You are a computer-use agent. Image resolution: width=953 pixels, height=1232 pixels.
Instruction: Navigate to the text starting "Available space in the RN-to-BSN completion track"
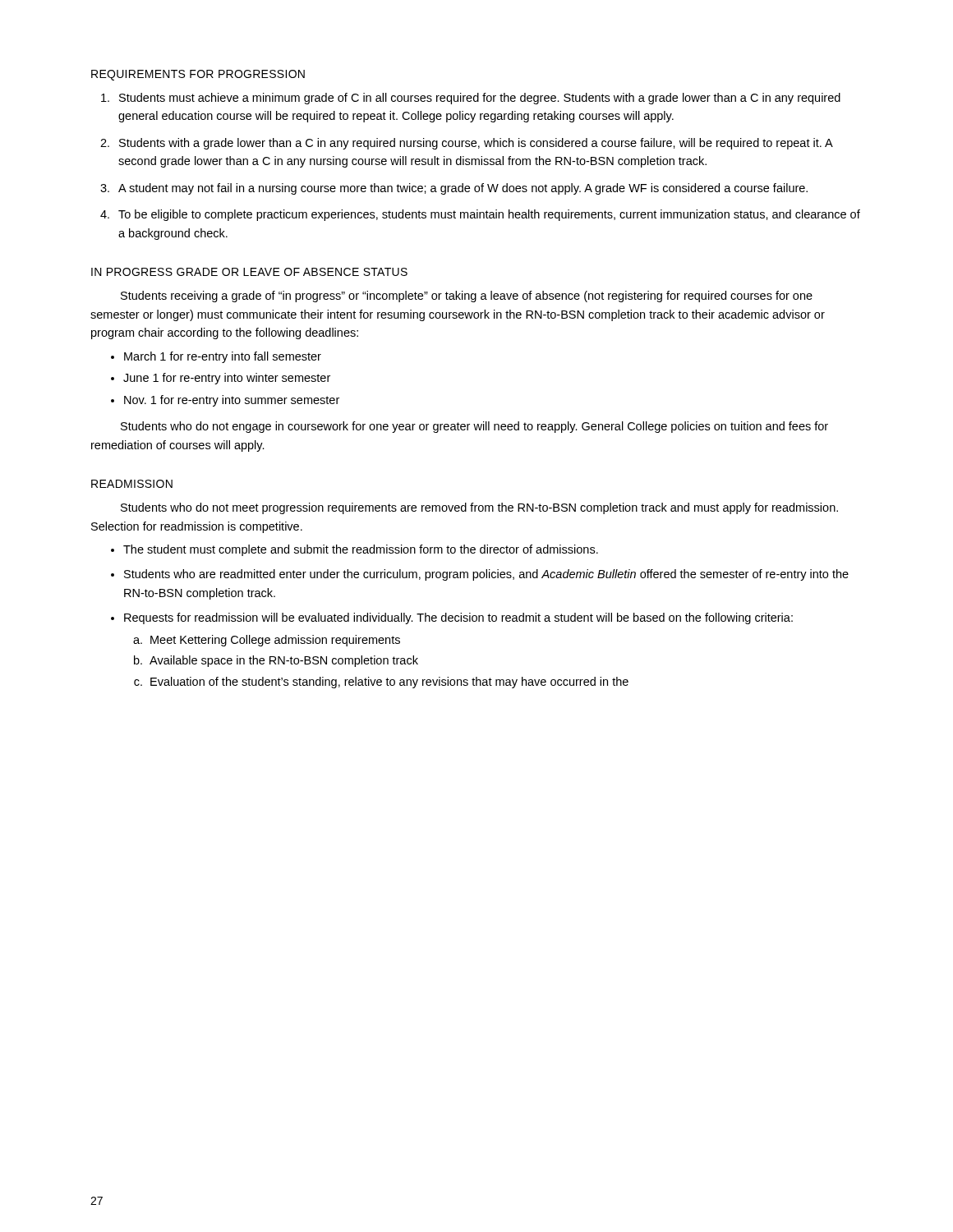[x=284, y=661]
